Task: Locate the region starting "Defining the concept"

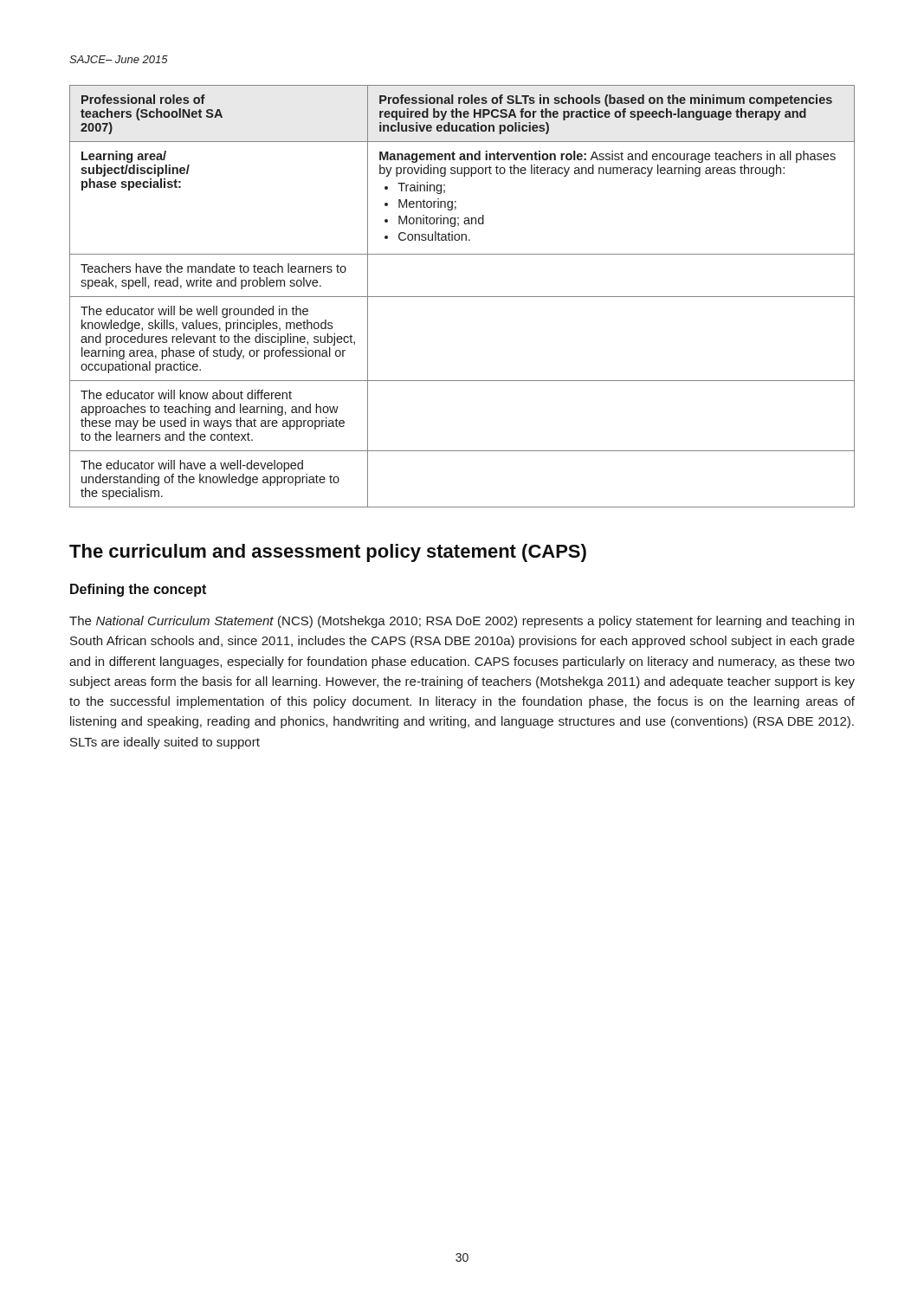Action: click(138, 590)
